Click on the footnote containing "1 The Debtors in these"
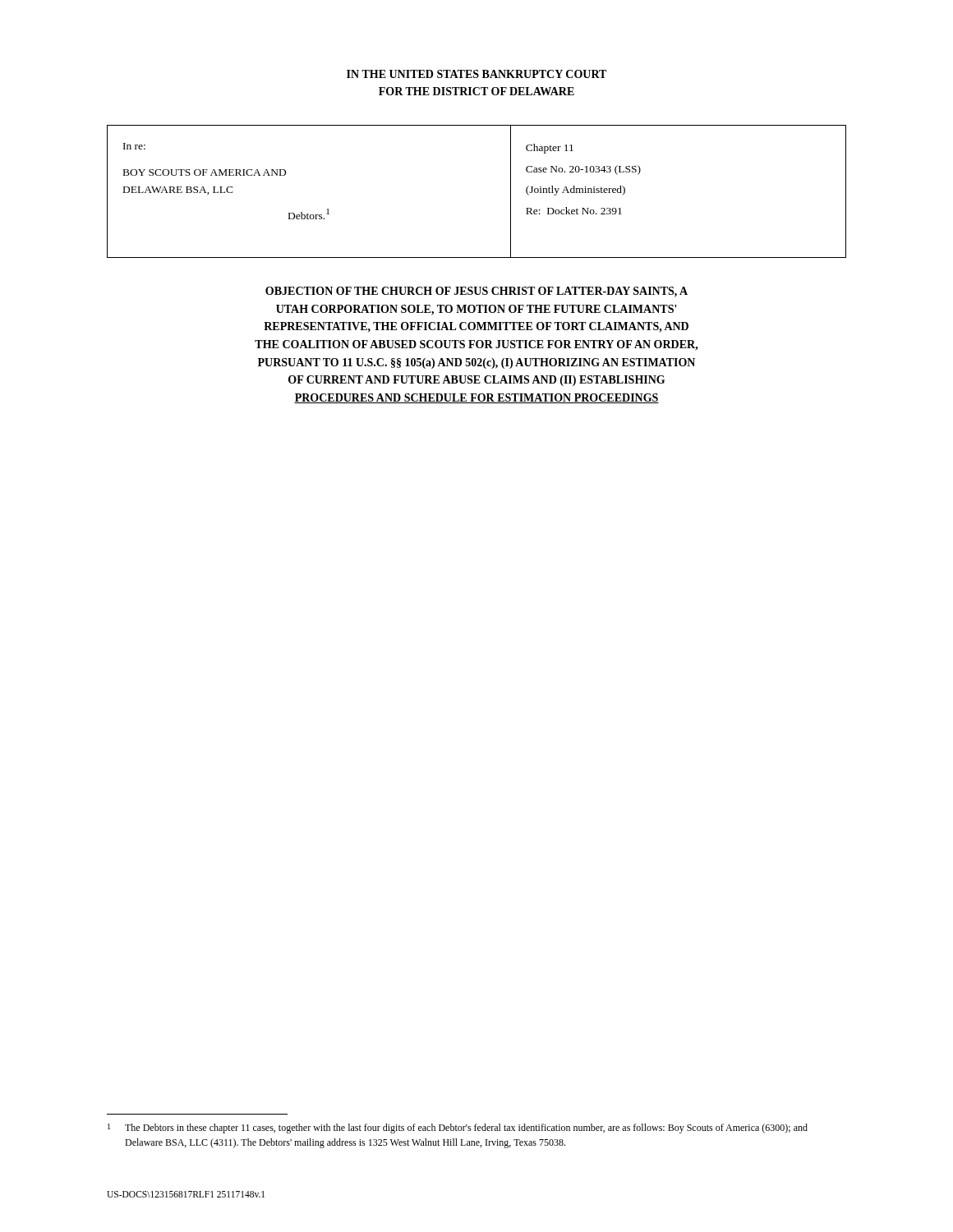 [x=476, y=1136]
